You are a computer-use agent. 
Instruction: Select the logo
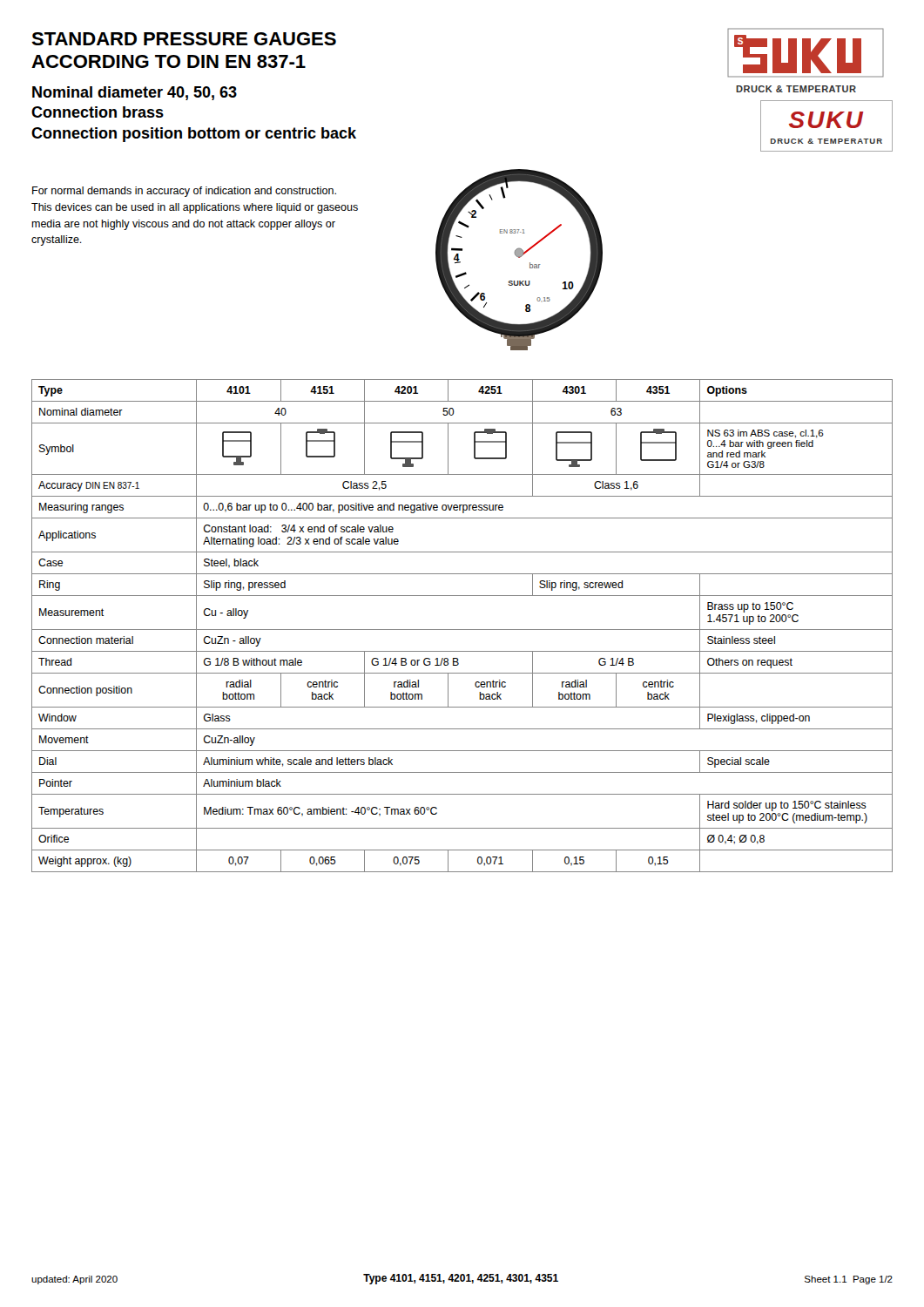[806, 90]
